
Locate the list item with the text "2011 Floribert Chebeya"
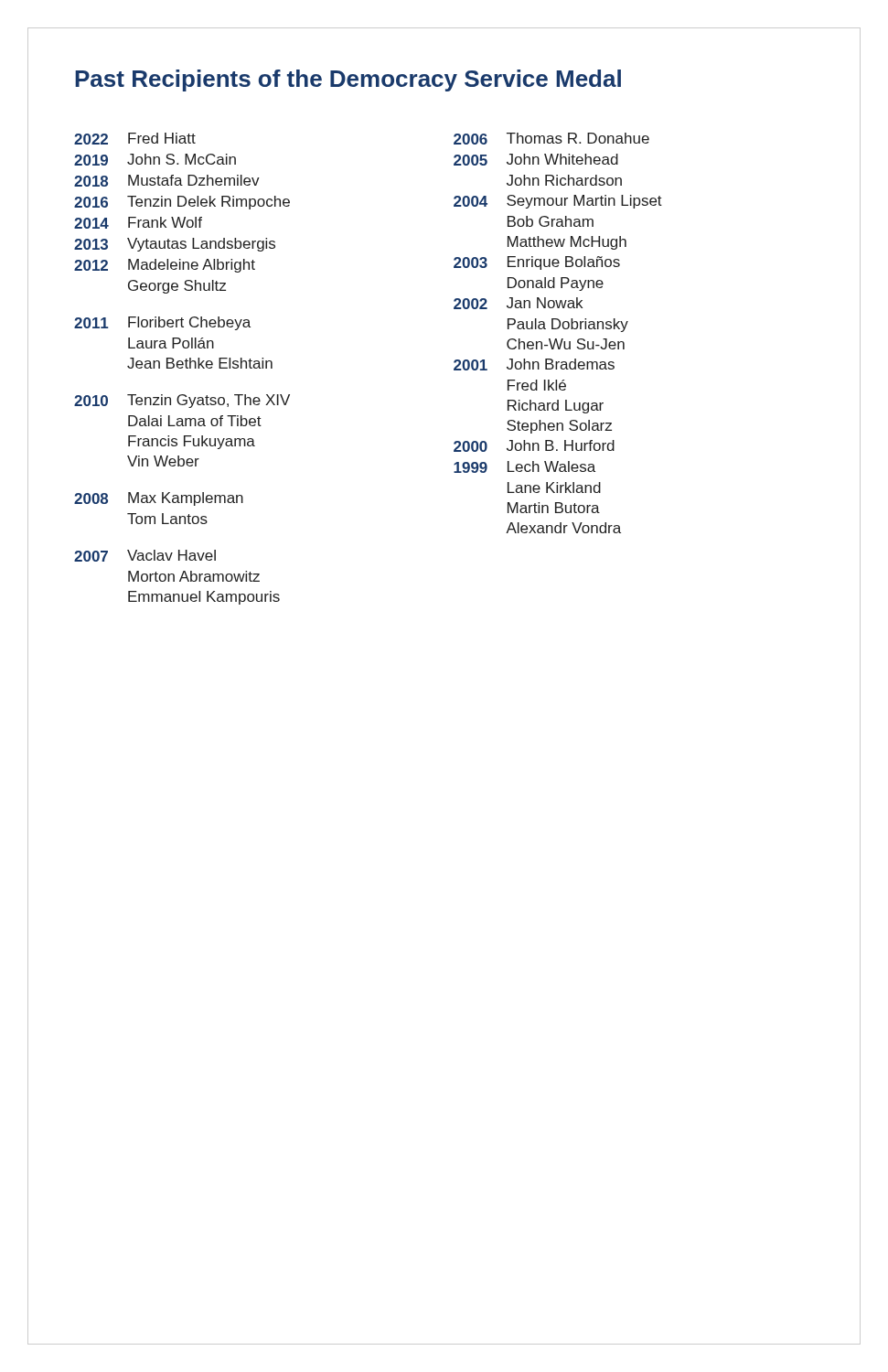point(254,323)
